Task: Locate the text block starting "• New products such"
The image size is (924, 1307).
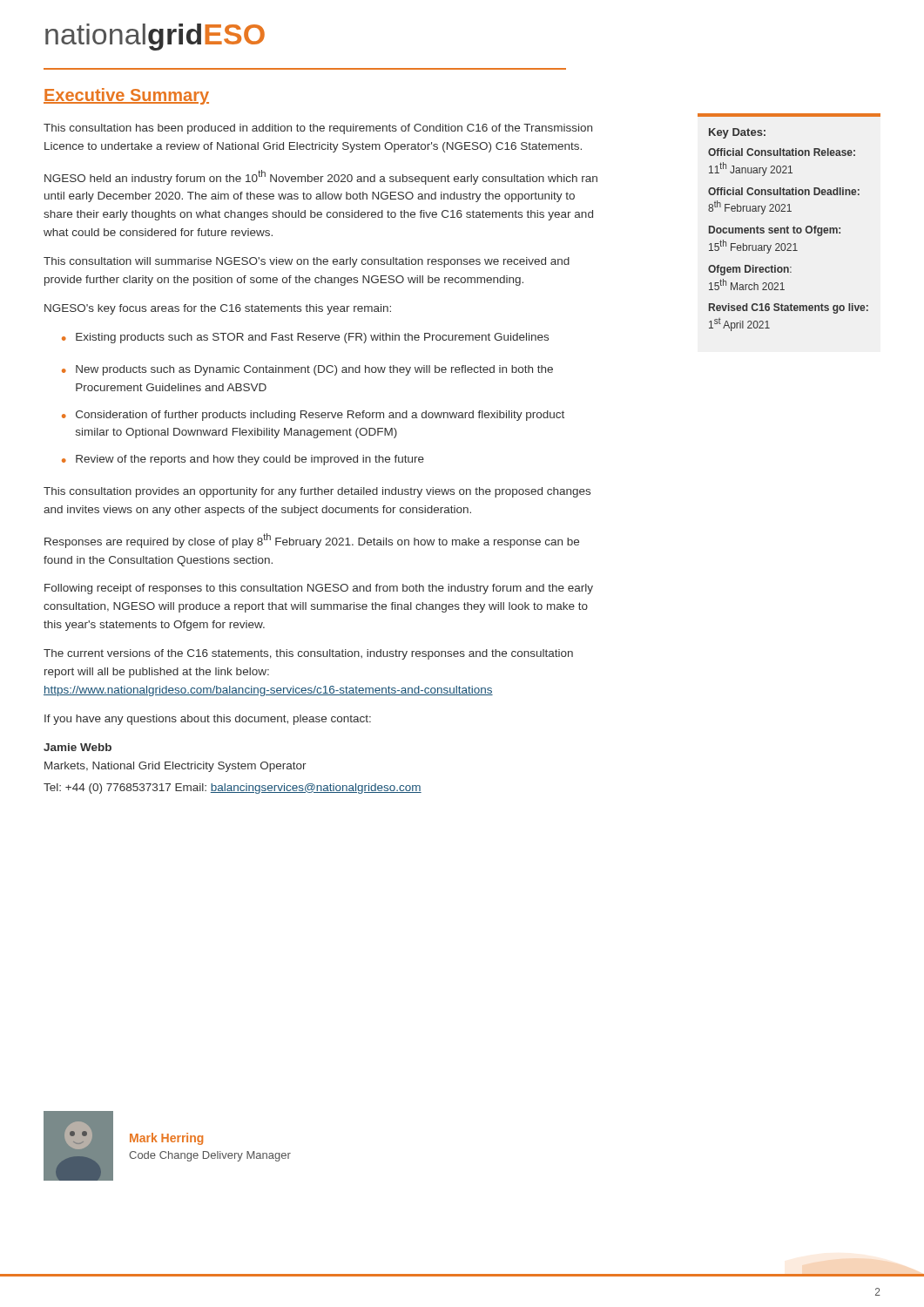Action: coord(331,379)
